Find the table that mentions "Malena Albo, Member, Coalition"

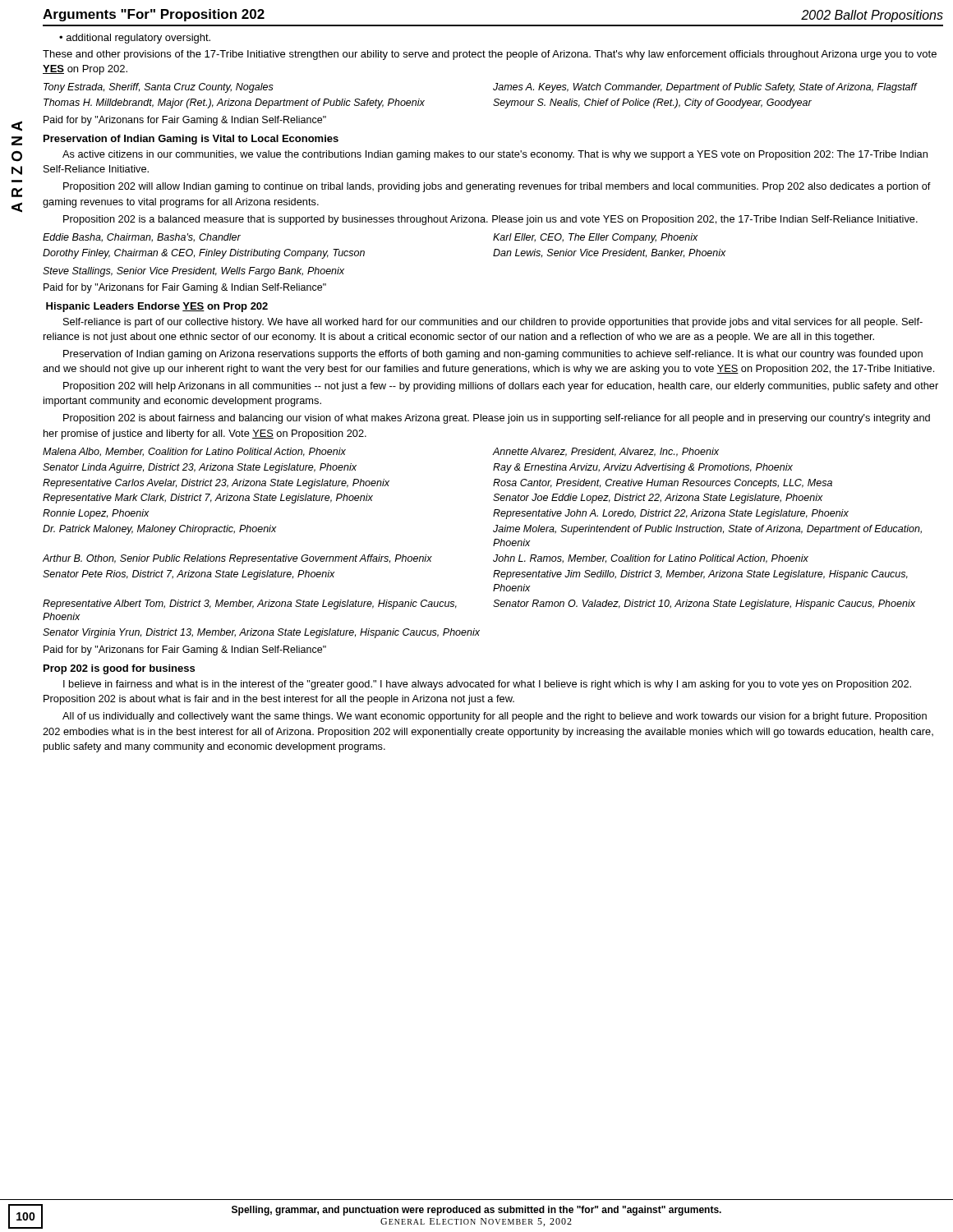(493, 542)
